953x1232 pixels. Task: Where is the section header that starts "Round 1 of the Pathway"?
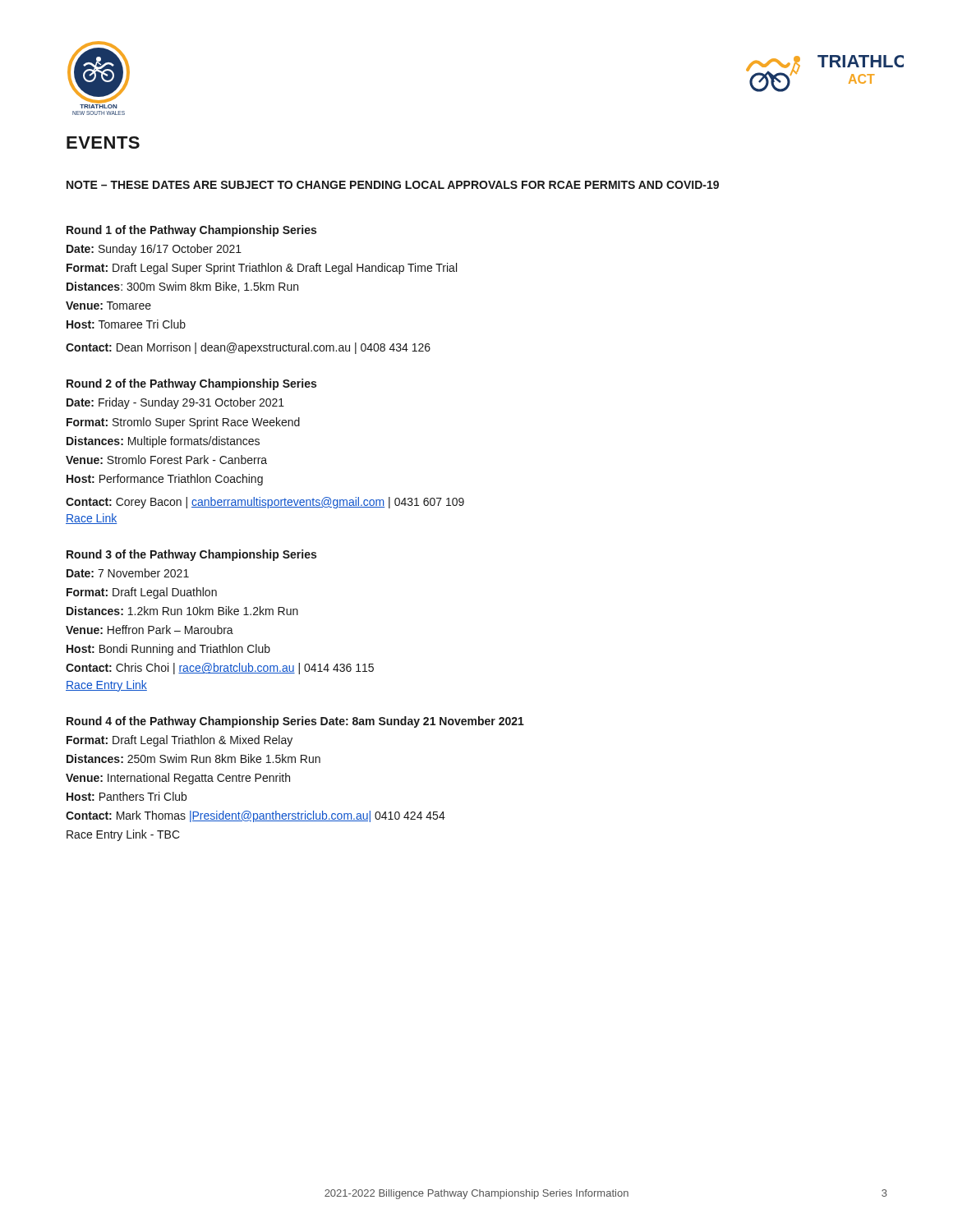click(x=191, y=231)
